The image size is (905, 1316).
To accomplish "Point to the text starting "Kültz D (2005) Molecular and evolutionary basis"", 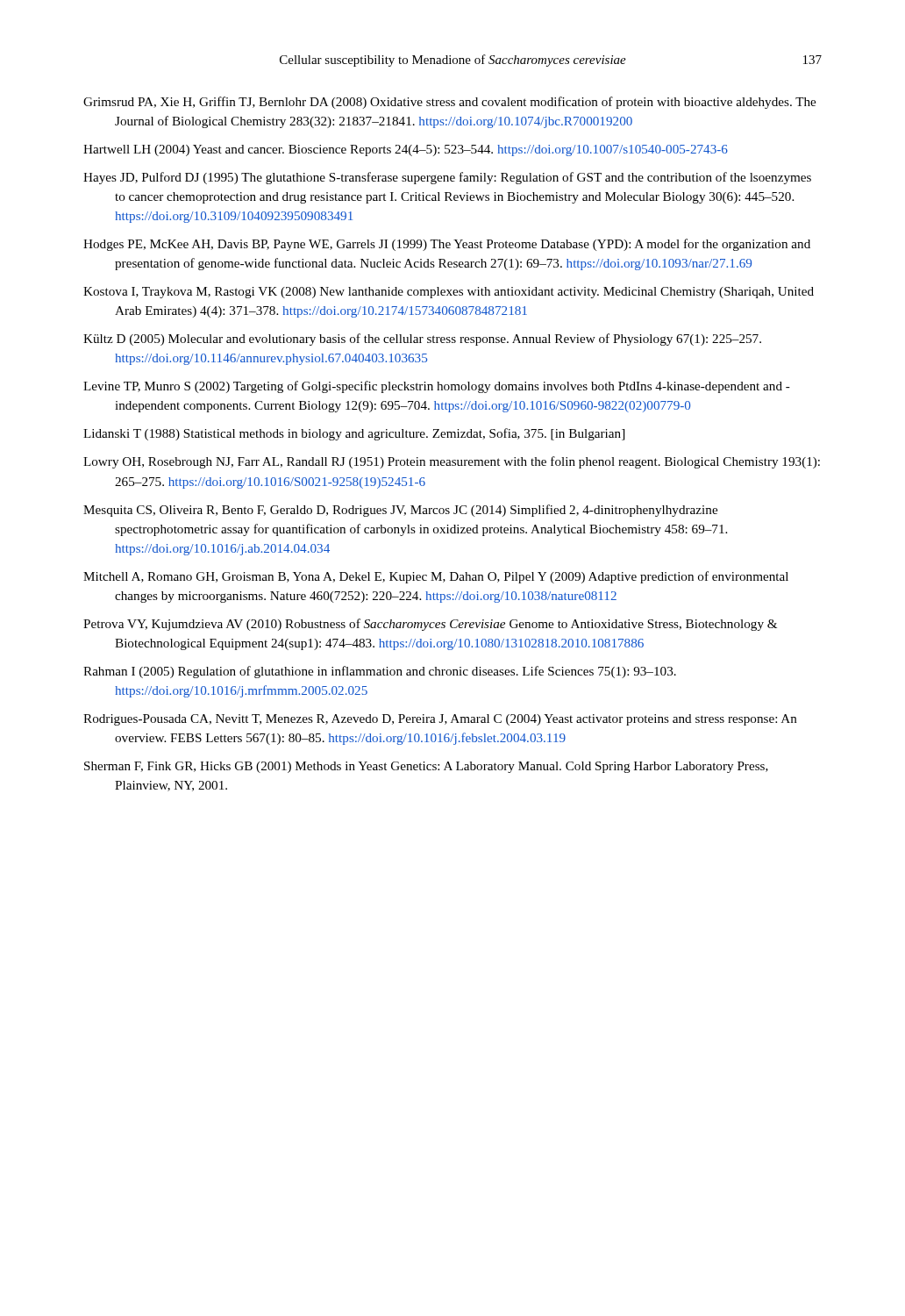I will click(x=438, y=348).
